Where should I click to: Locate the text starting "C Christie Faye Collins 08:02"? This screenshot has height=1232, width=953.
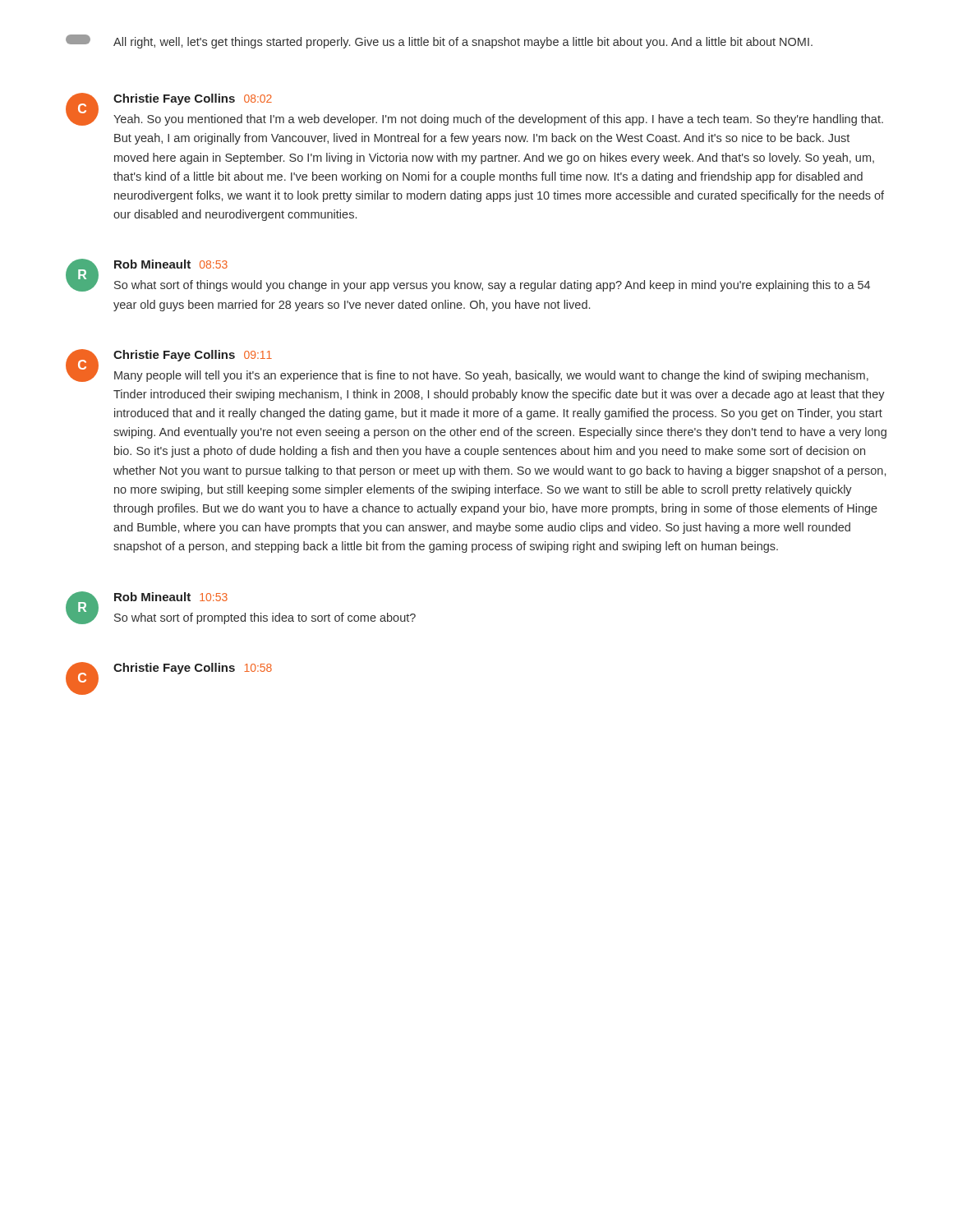coord(476,158)
